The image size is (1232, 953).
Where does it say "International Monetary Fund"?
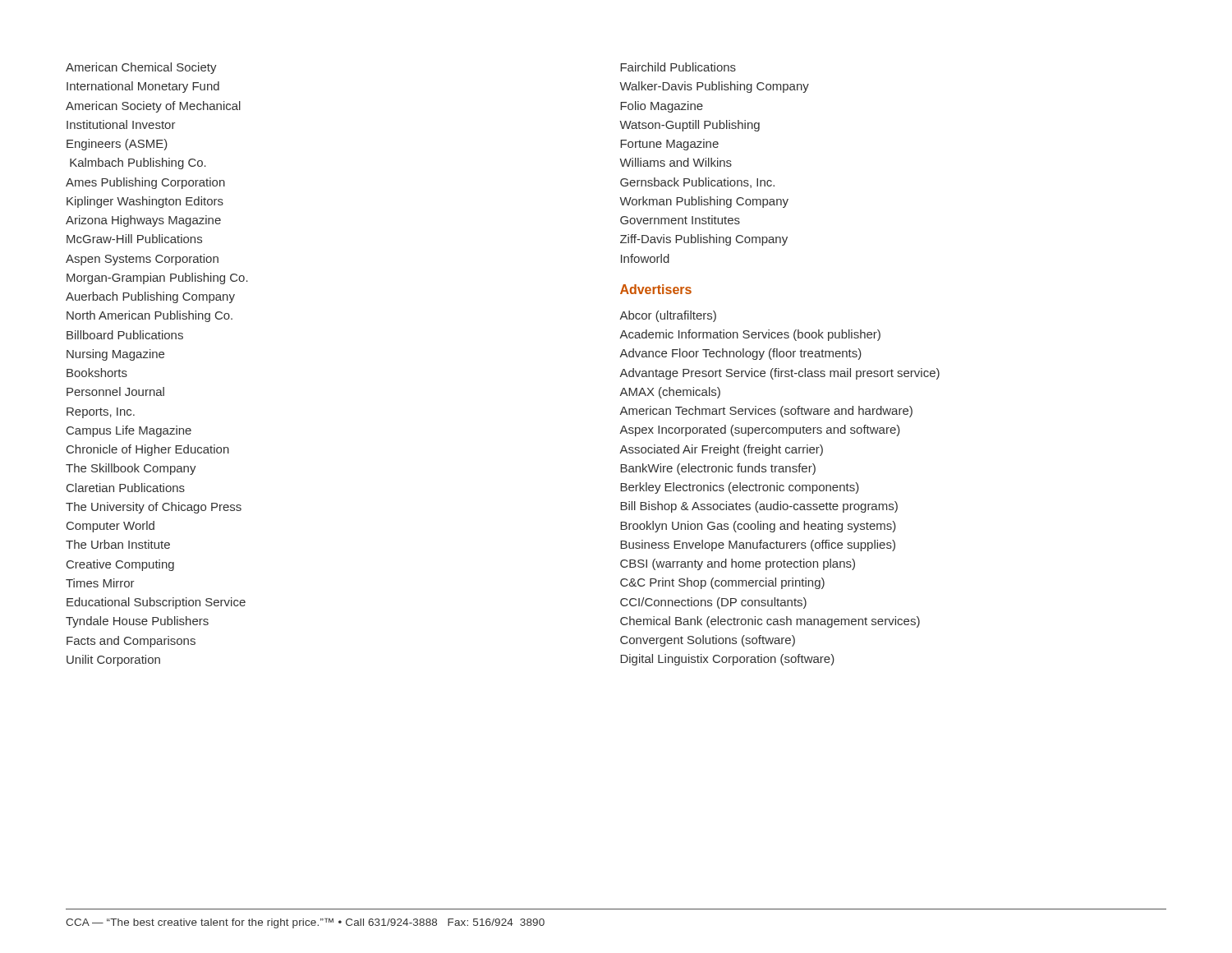pyautogui.click(x=143, y=86)
